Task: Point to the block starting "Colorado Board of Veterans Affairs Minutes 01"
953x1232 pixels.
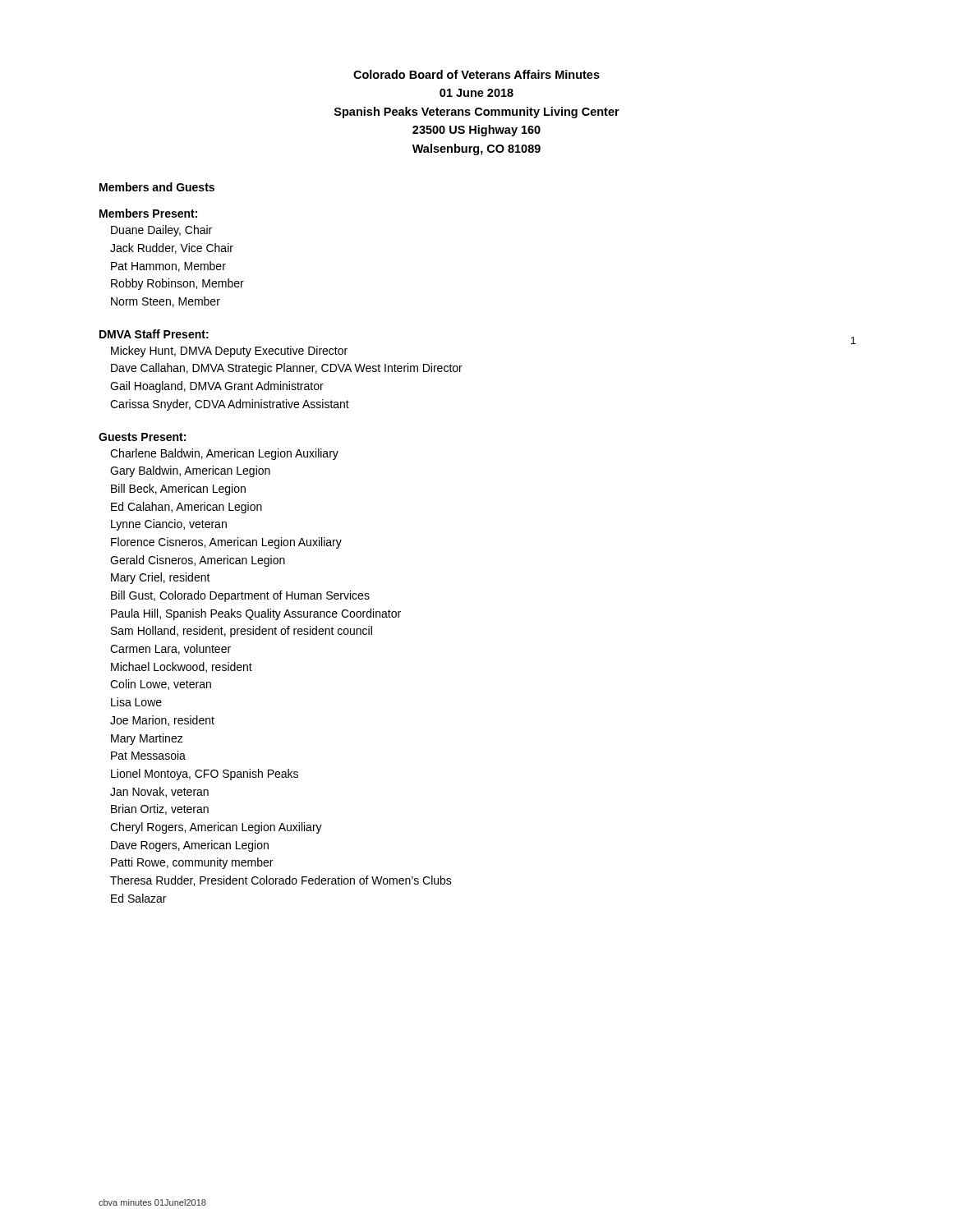Action: click(x=476, y=112)
